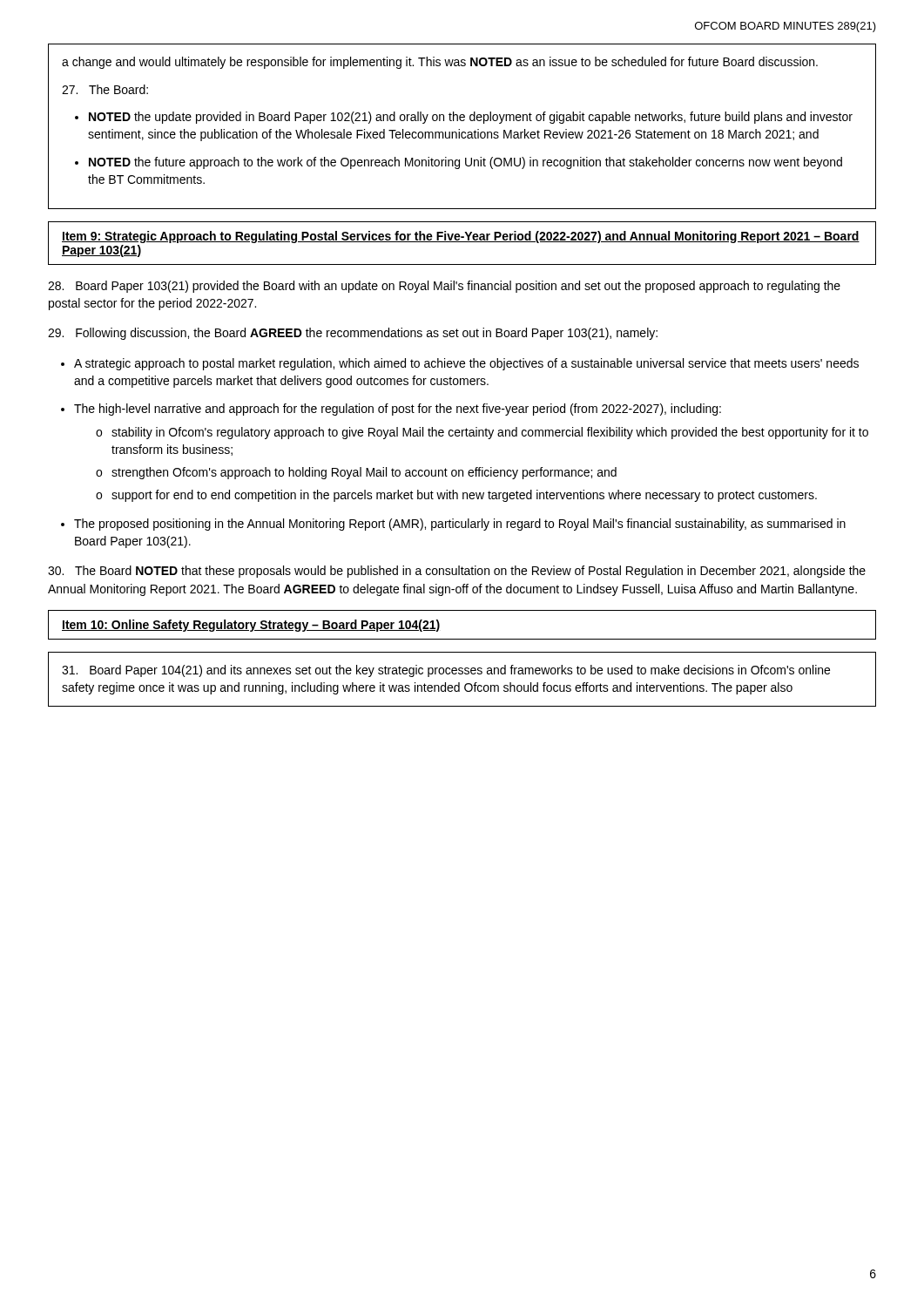Find the block on this page that starts "Board Paper 104(21)"
The image size is (924, 1307).
coord(446,679)
